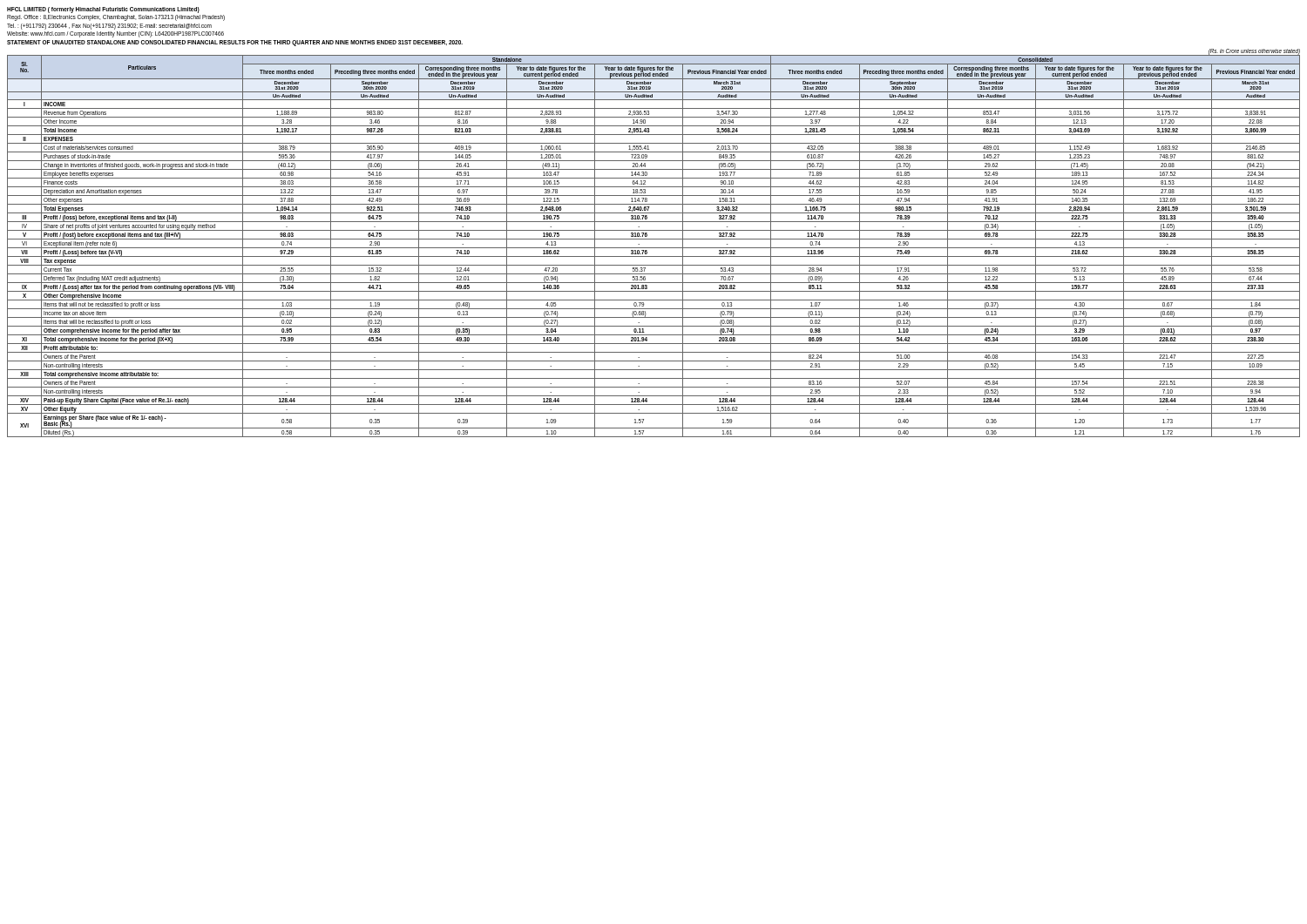The height and width of the screenshot is (924, 1307).
Task: Click on the table containing "Non-controlling interests"
Action: click(654, 246)
